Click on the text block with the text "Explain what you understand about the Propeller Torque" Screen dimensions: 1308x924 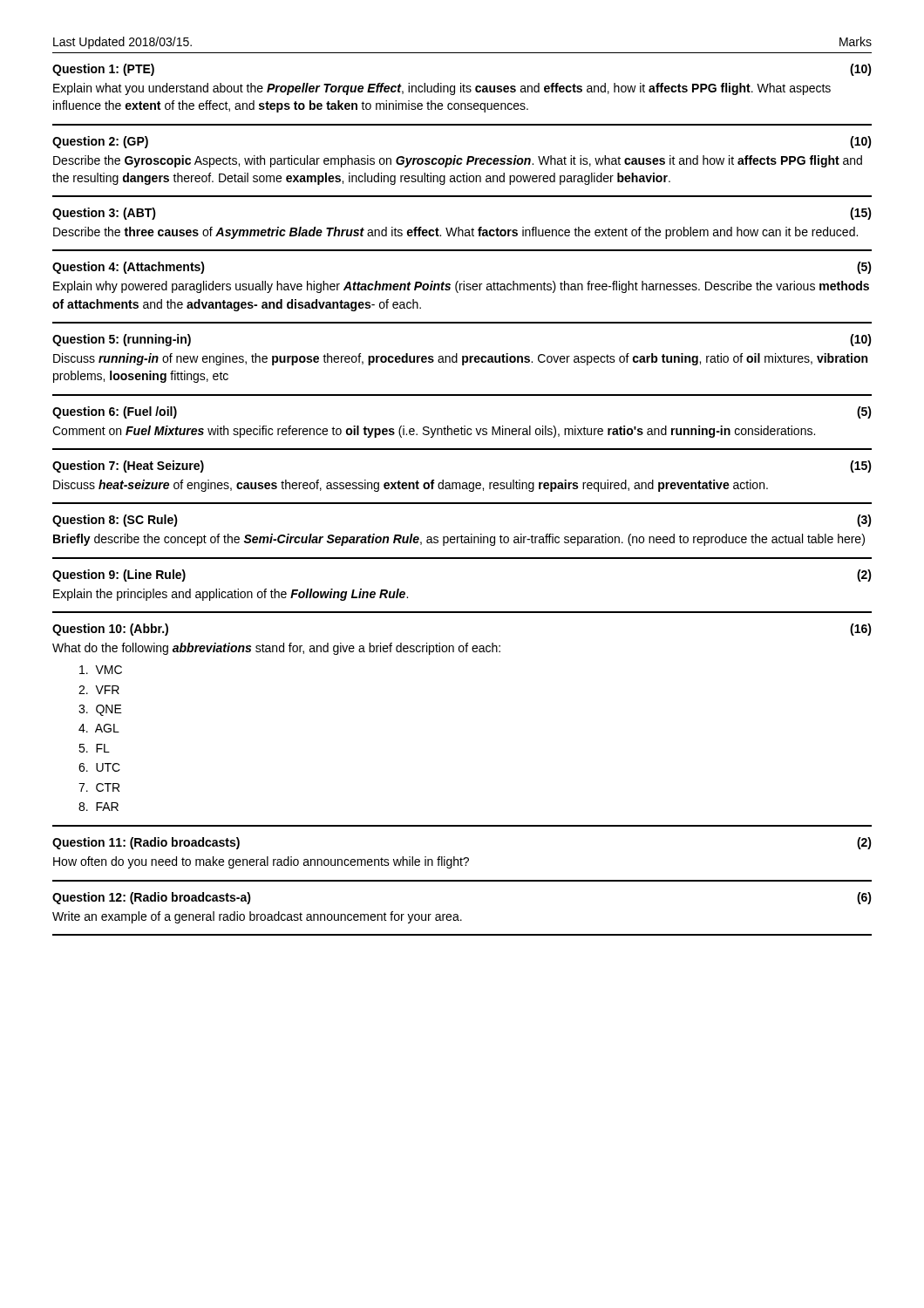point(442,97)
